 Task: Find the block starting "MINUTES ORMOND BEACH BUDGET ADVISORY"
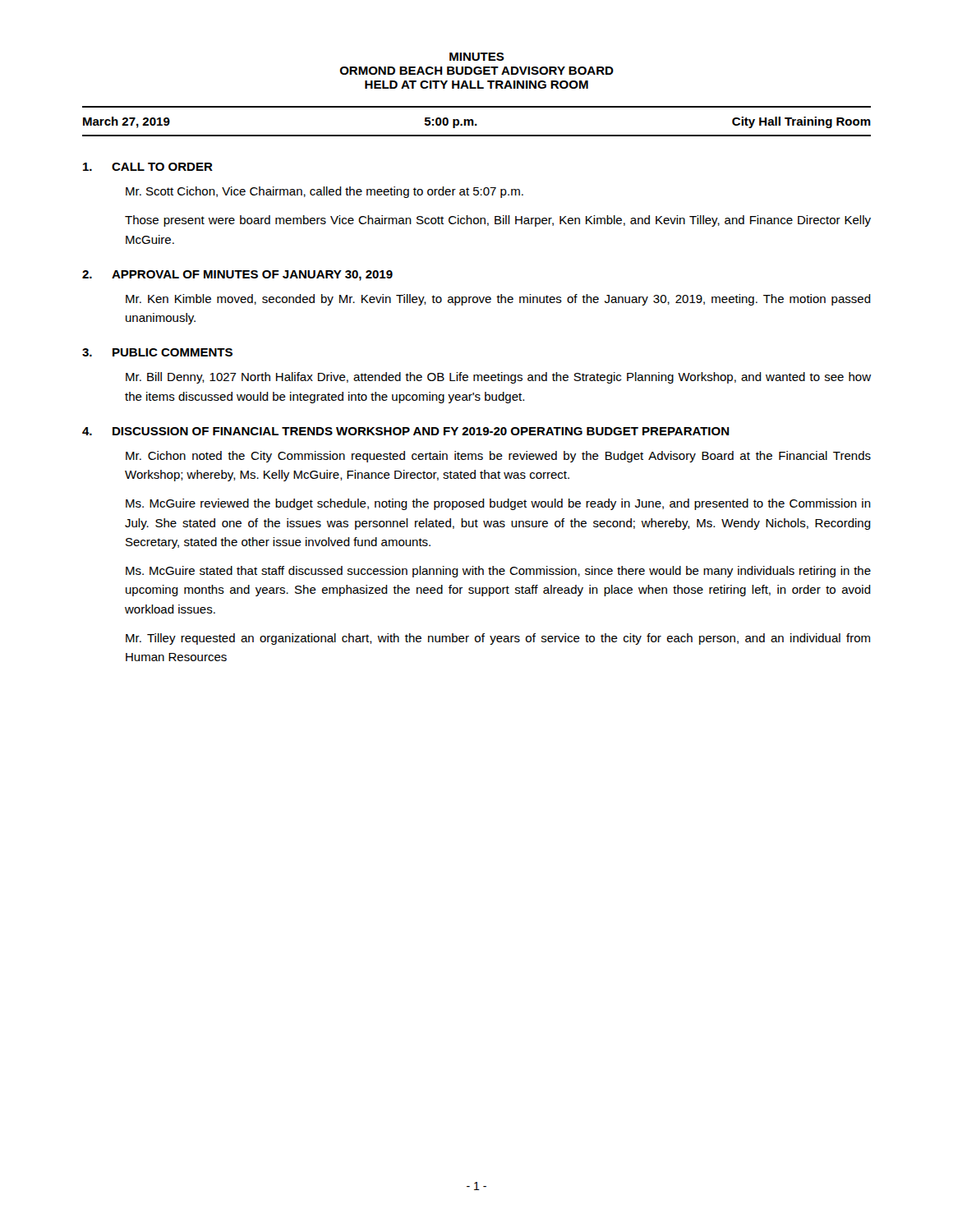click(x=476, y=70)
